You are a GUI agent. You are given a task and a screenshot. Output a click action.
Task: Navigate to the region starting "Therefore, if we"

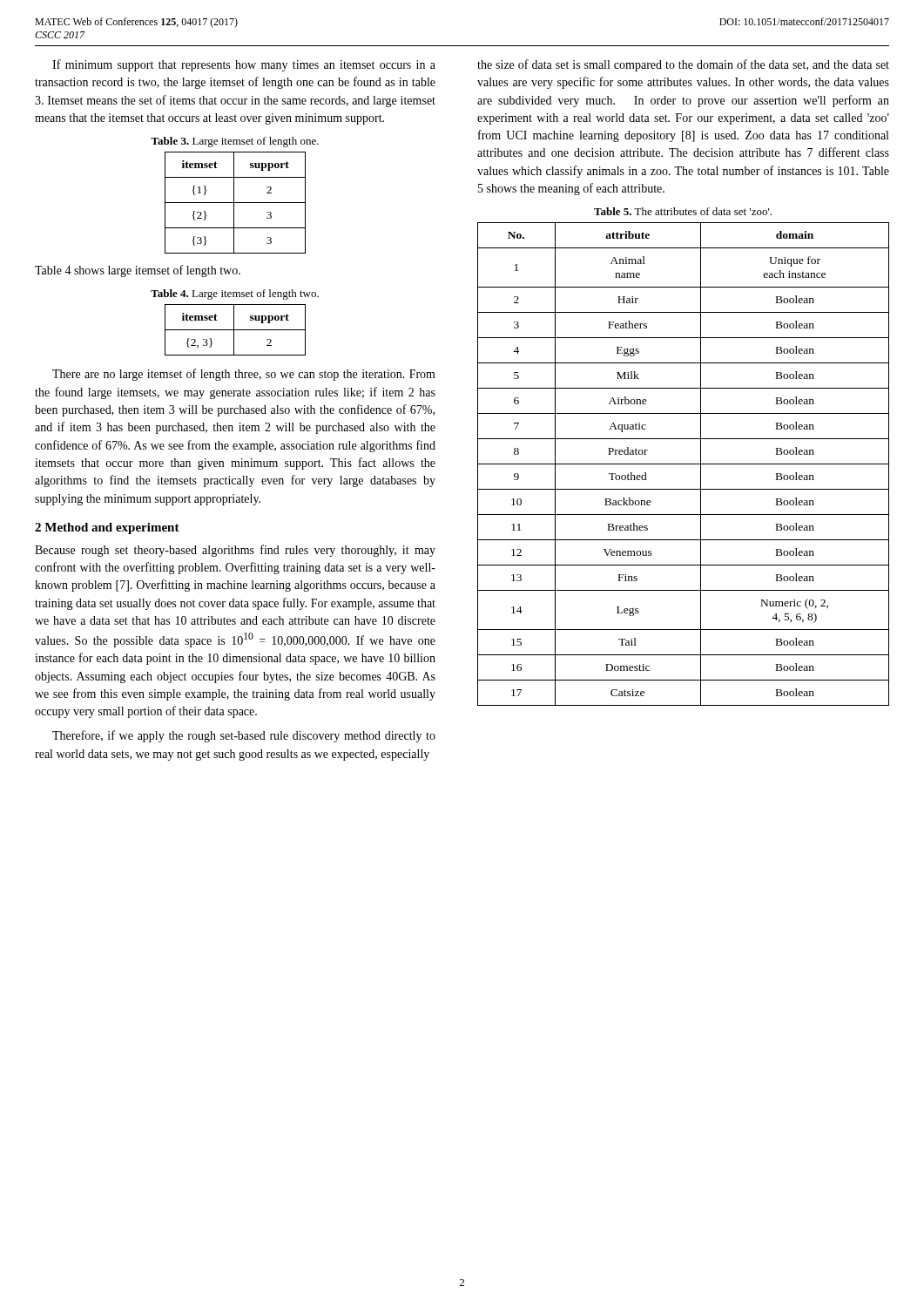pos(235,746)
